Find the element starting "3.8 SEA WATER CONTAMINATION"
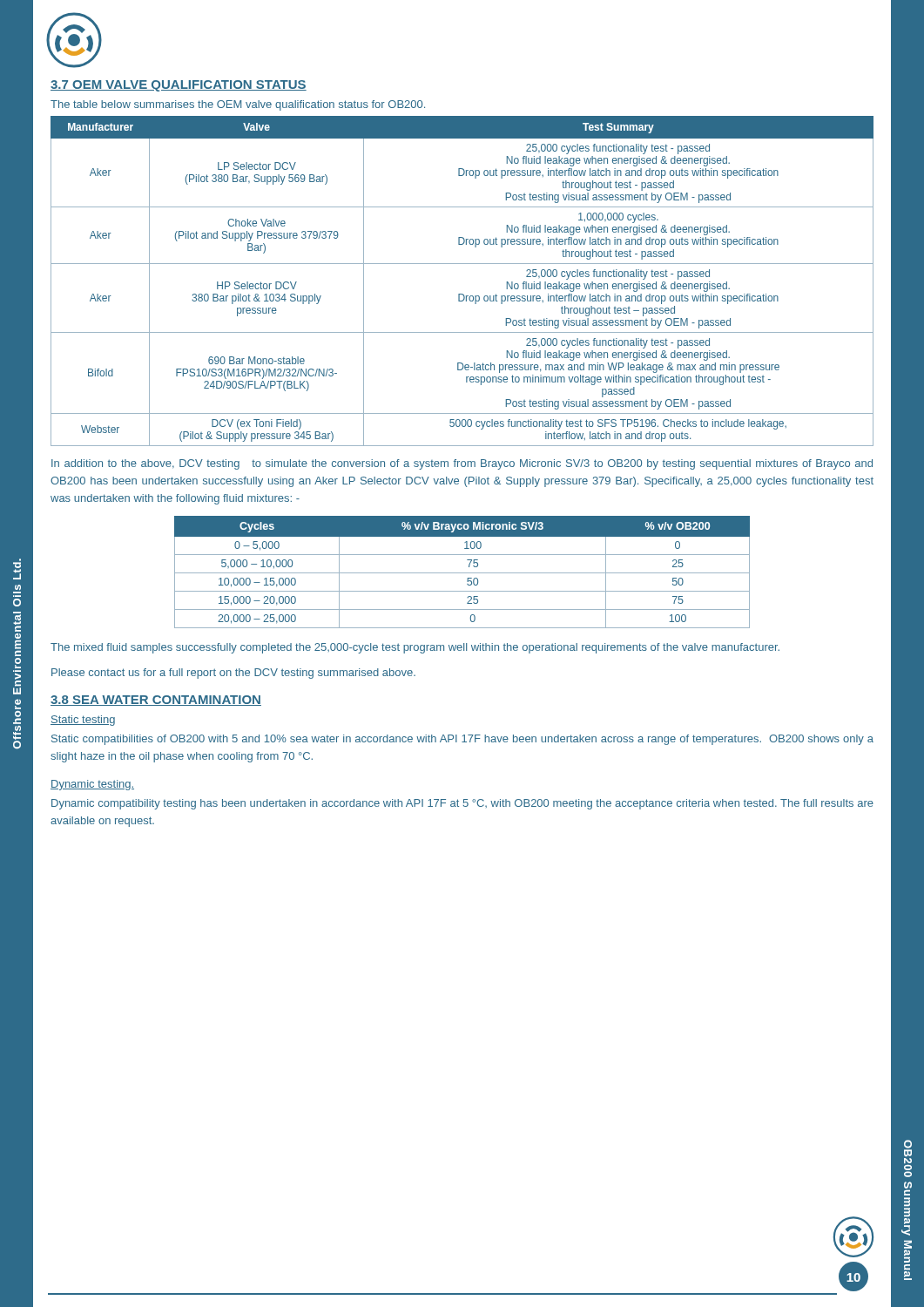The width and height of the screenshot is (924, 1307). 156,699
